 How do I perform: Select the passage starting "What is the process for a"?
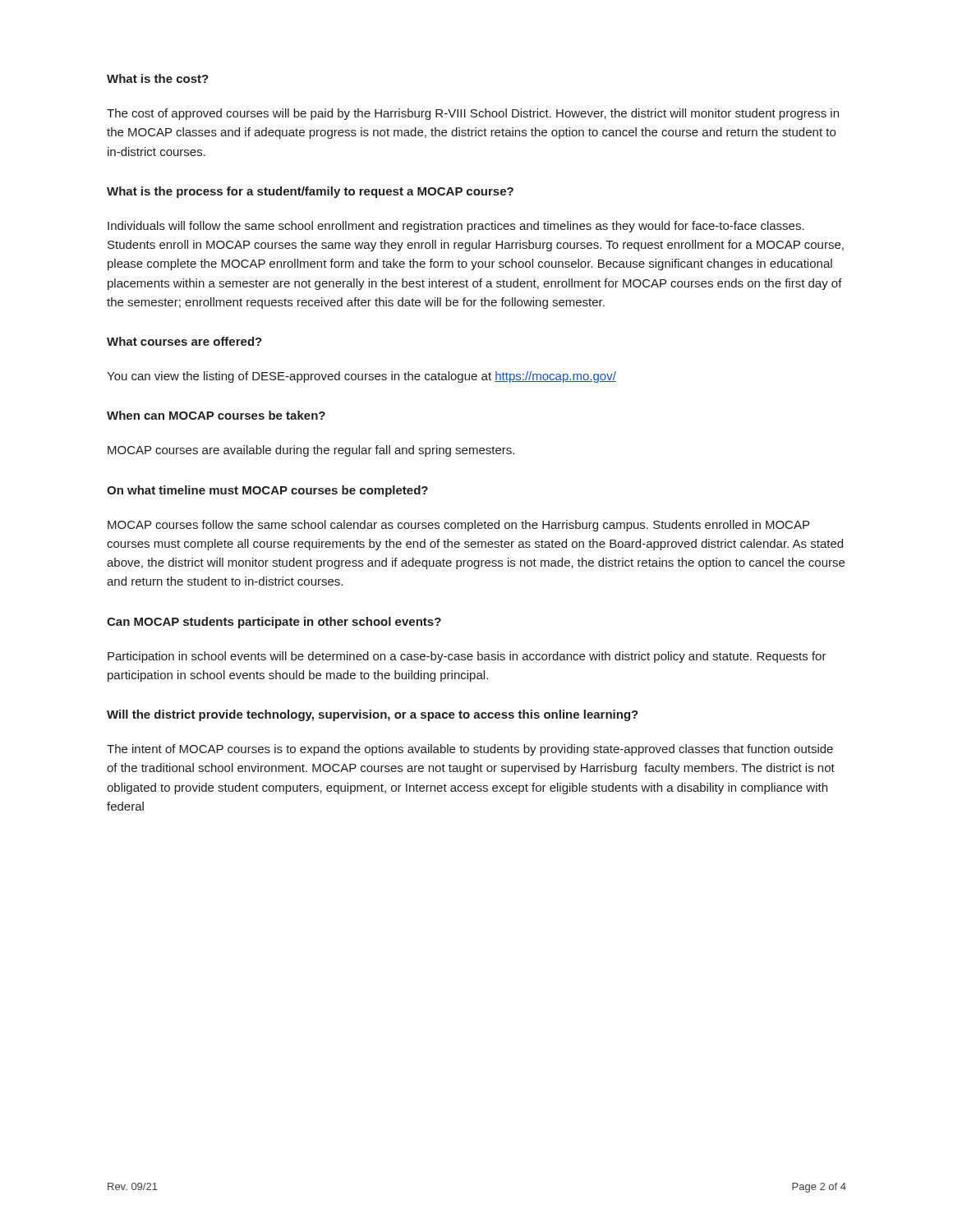point(476,191)
